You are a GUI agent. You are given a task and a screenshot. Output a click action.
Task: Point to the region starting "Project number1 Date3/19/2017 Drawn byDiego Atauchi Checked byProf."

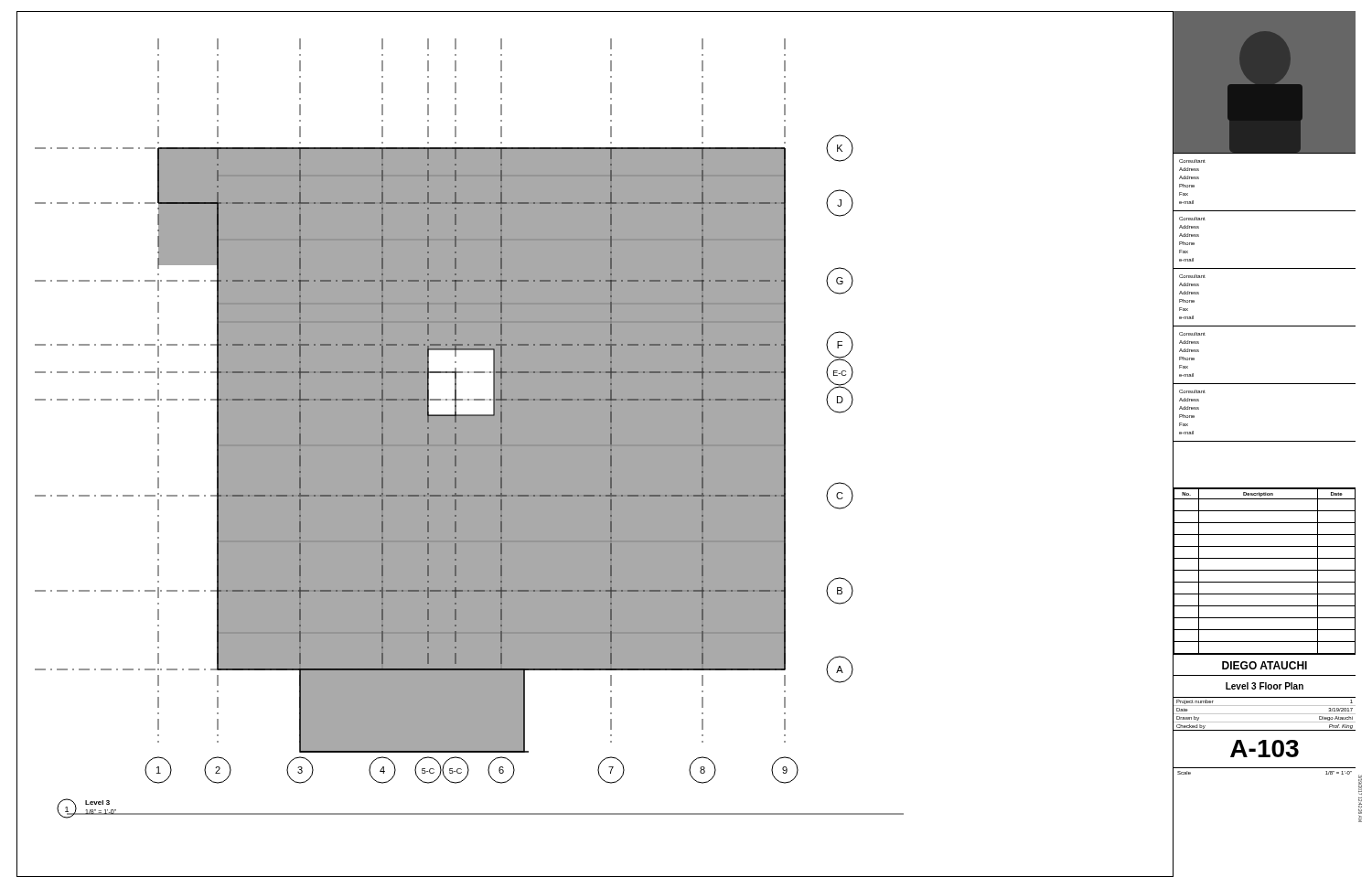1265,714
